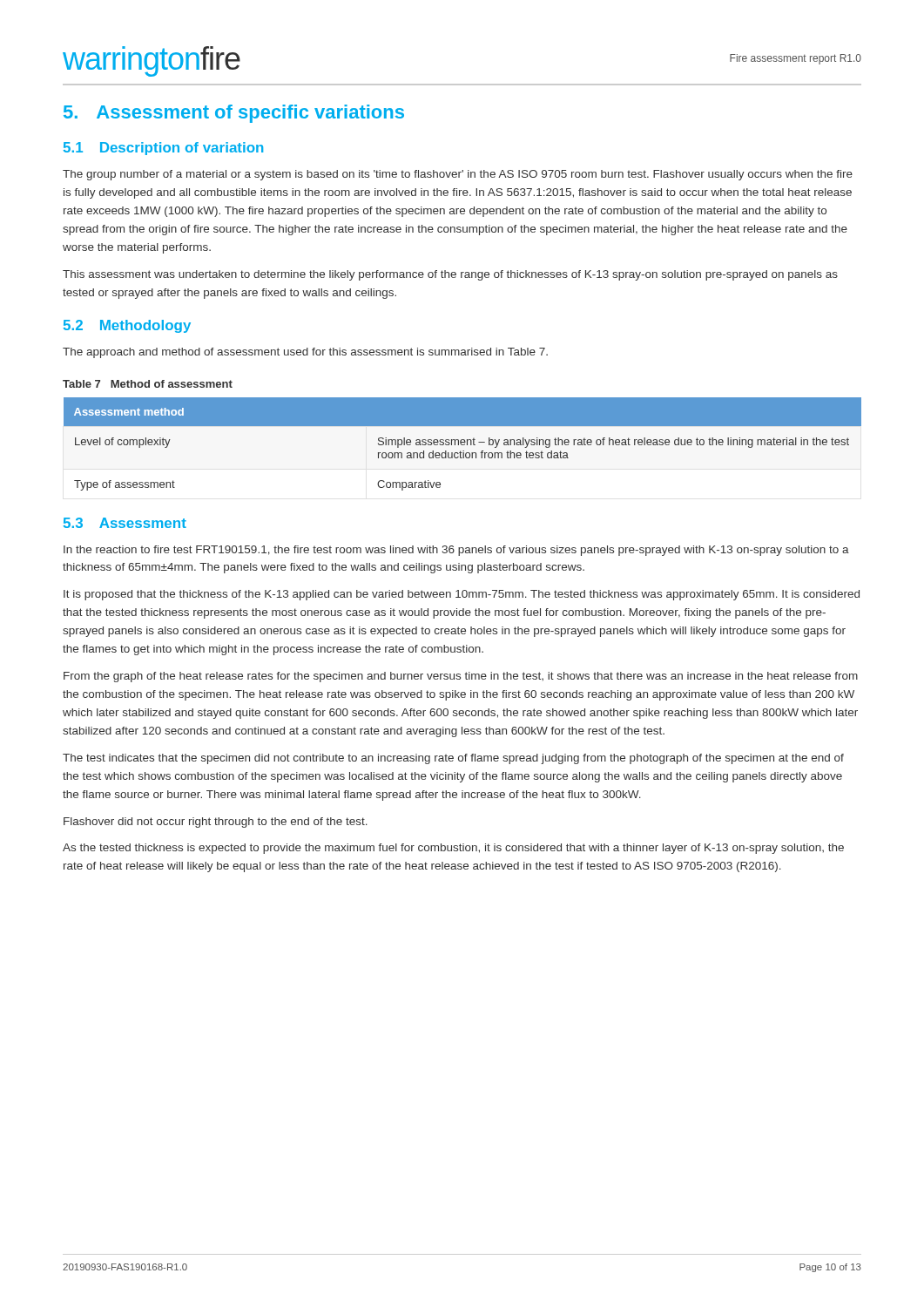The image size is (924, 1307).
Task: Find "Table 7 Method of assessment" on this page
Action: [x=148, y=384]
